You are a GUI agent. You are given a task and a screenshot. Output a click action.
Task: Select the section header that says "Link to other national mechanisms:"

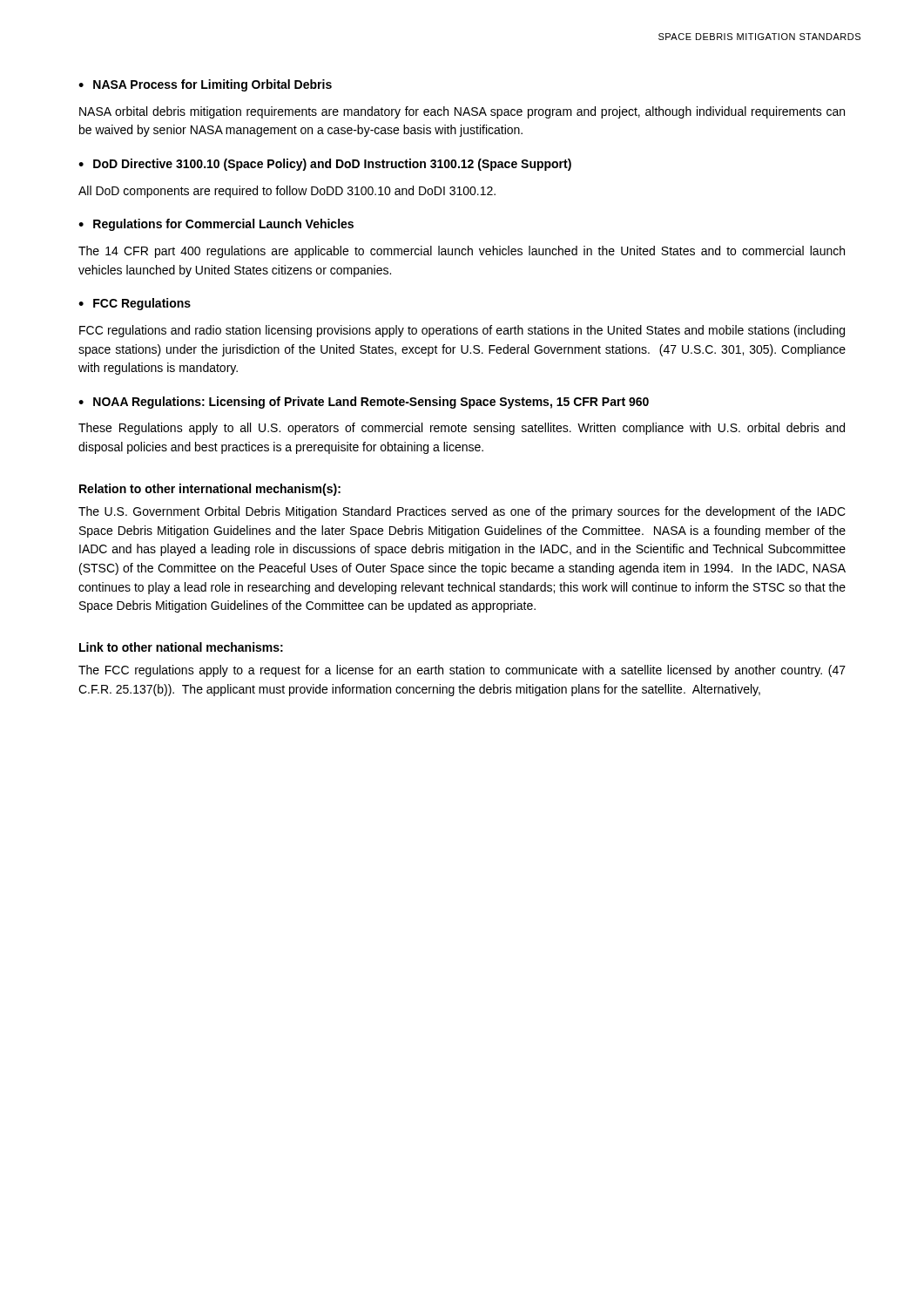181,647
